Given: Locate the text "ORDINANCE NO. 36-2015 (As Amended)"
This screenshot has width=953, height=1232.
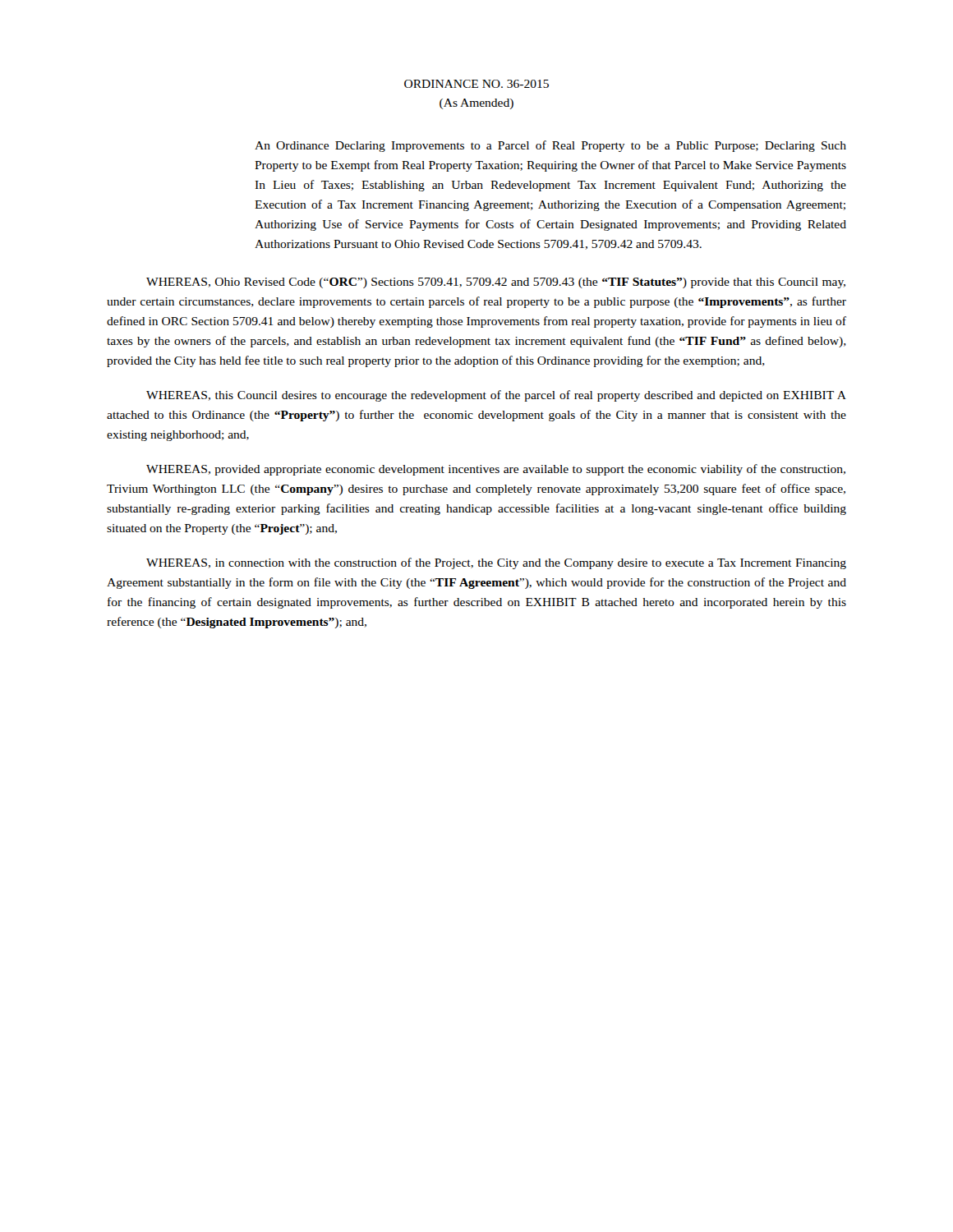Looking at the screenshot, I should [x=476, y=93].
